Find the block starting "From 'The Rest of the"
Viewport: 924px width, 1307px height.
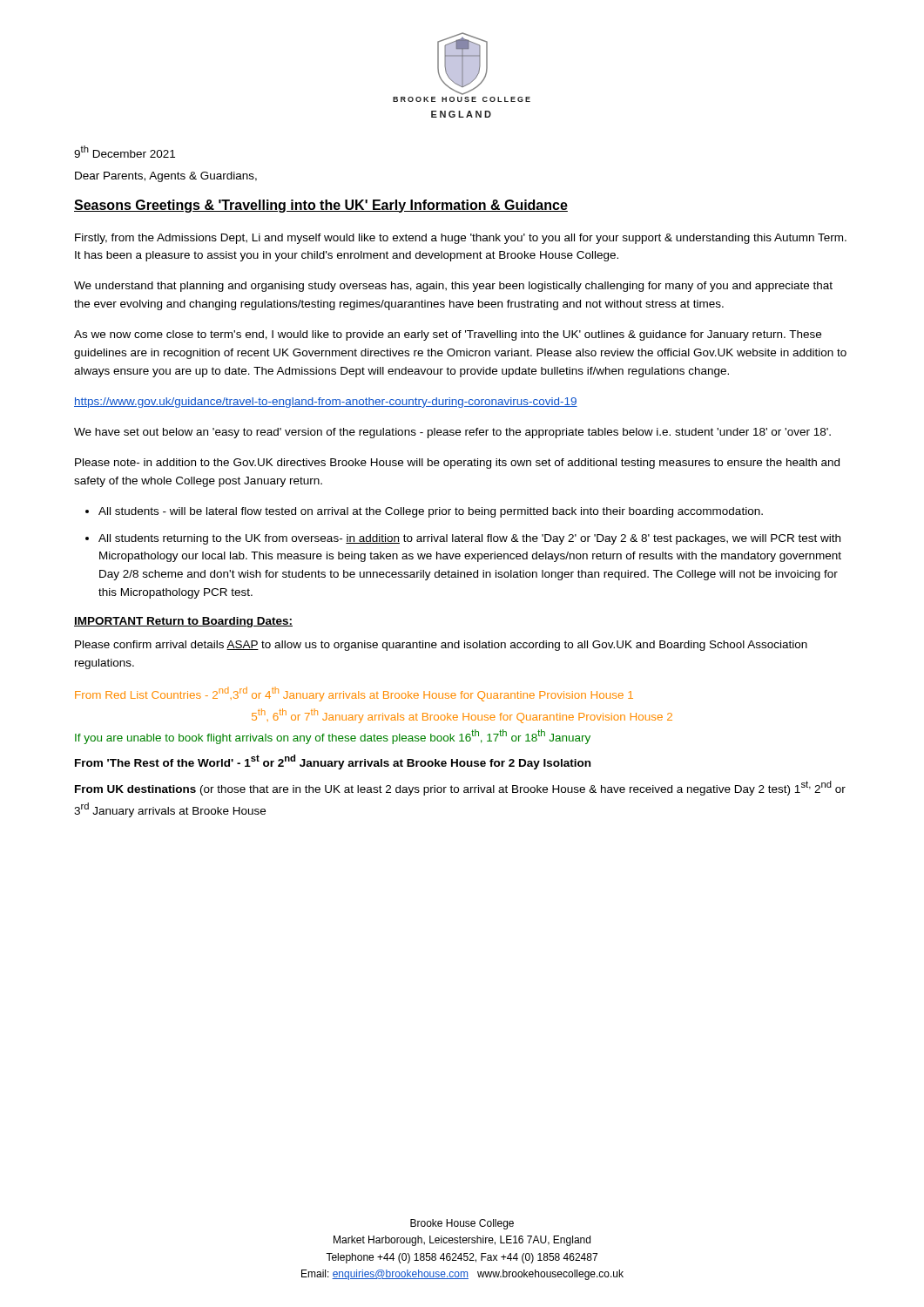click(x=333, y=761)
